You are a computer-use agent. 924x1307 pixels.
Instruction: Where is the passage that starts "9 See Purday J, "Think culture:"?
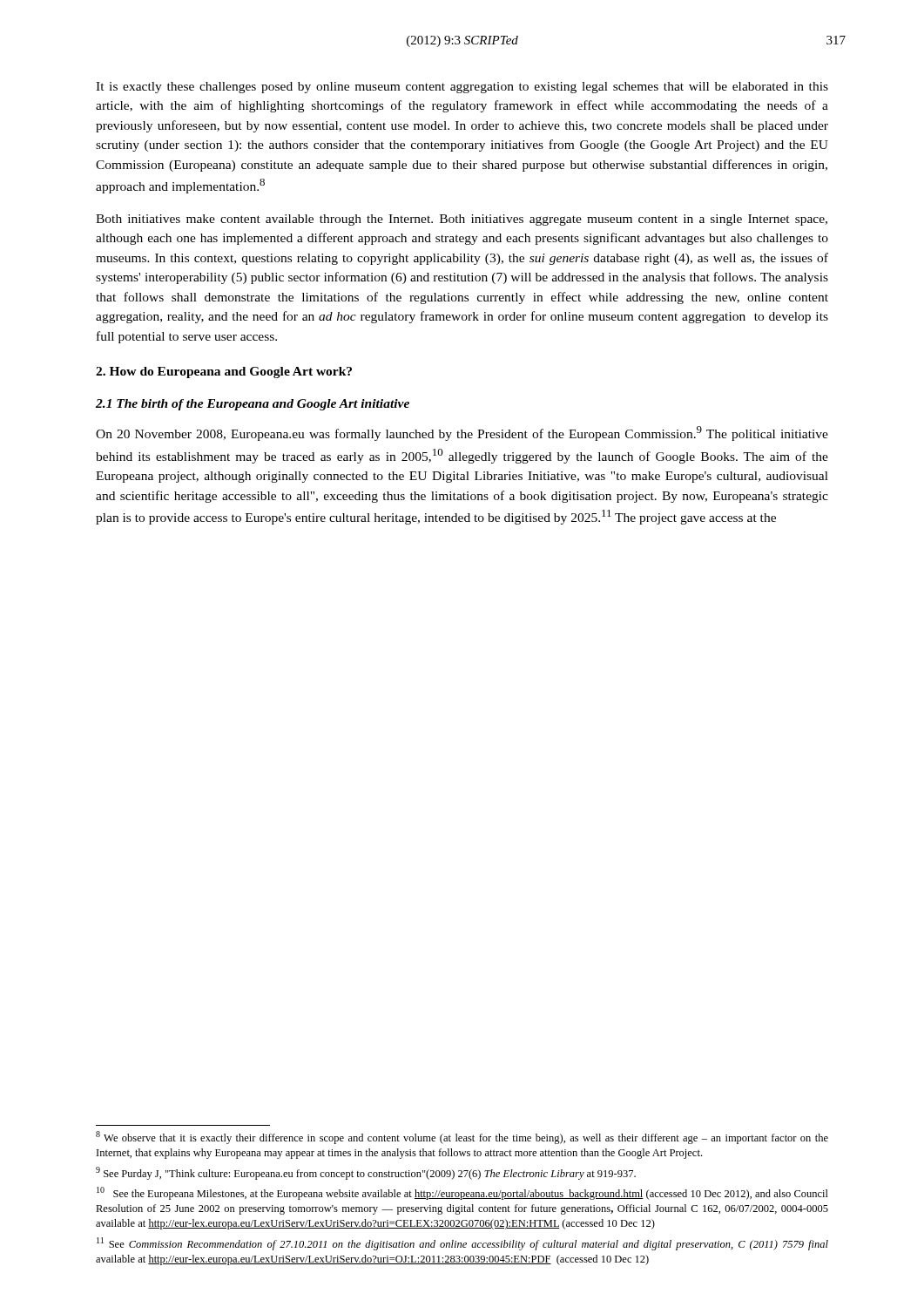[x=366, y=1173]
